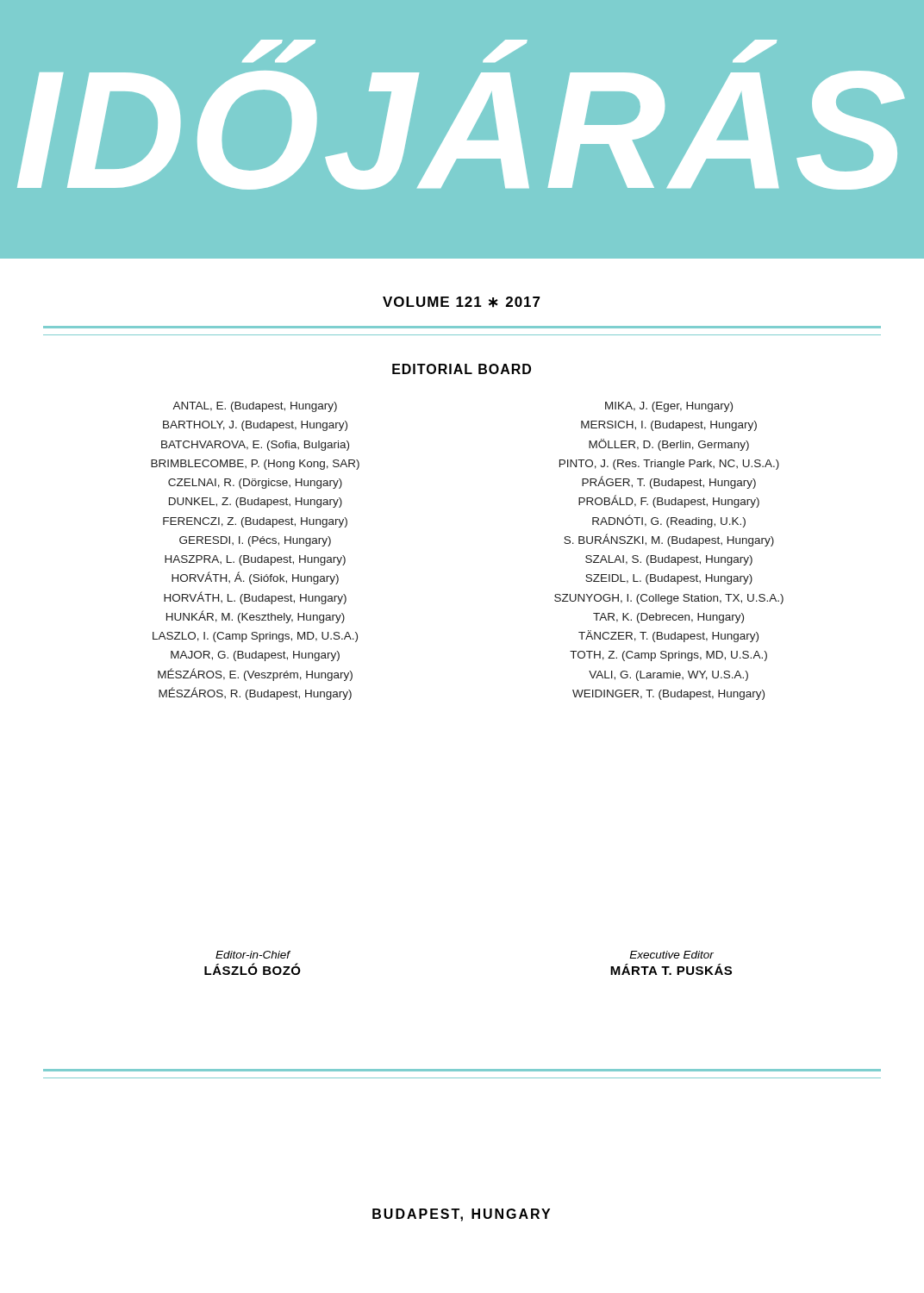Find the text containing "VOLUME 121 ∗ 2017"
The height and width of the screenshot is (1293, 924).
462,302
